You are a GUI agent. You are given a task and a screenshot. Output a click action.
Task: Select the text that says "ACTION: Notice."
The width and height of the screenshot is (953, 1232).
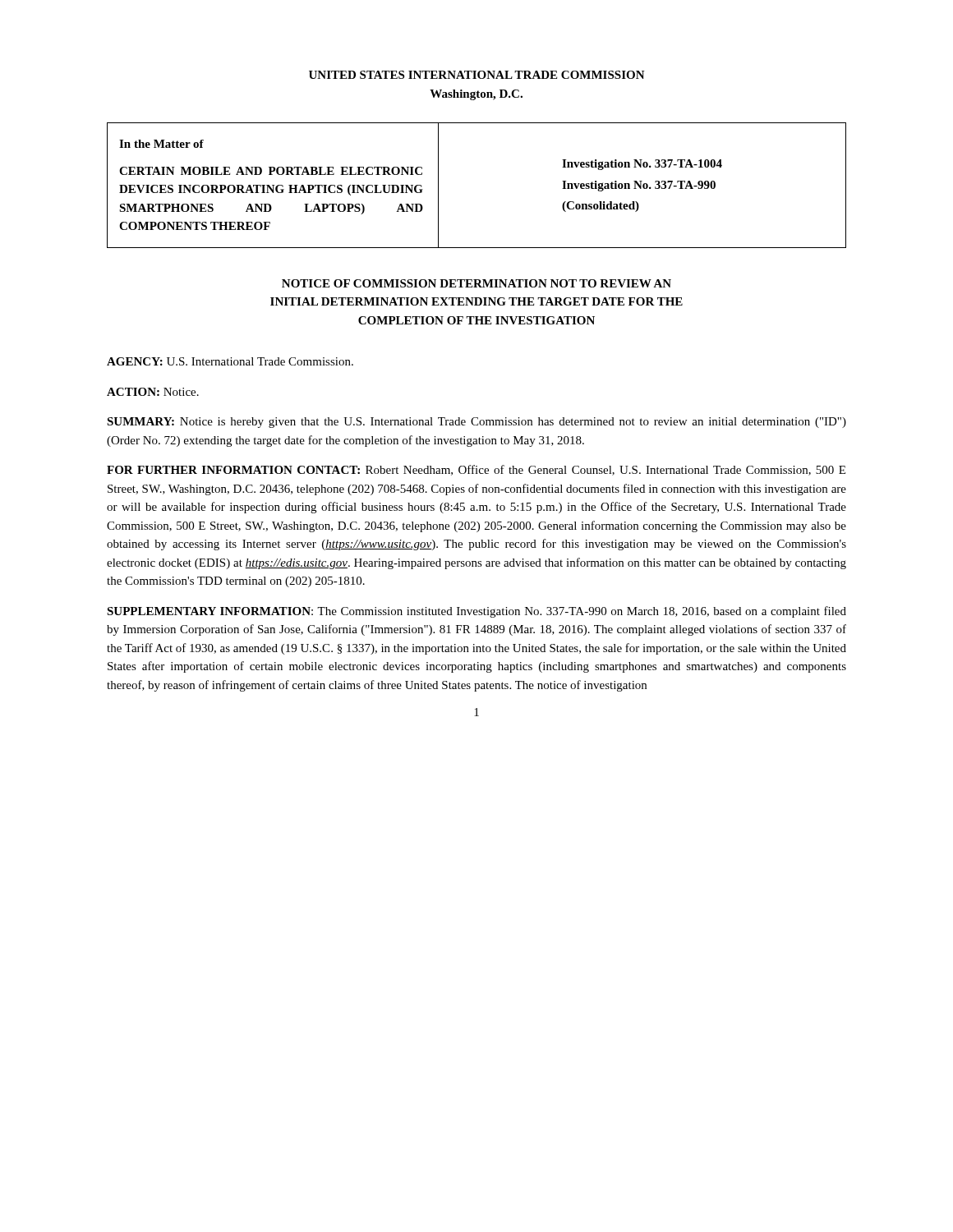pos(153,392)
